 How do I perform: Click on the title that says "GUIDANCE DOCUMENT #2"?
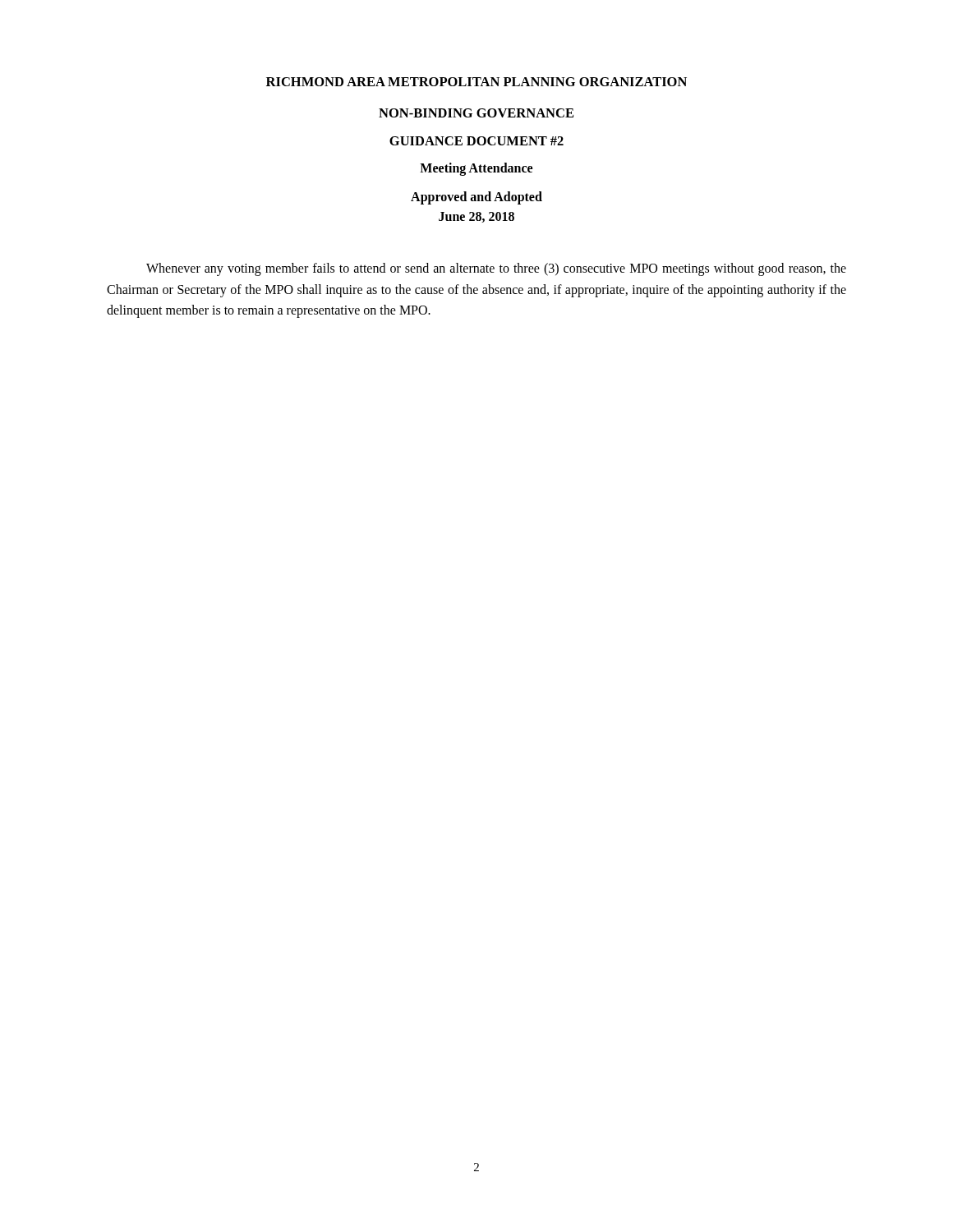pos(476,141)
